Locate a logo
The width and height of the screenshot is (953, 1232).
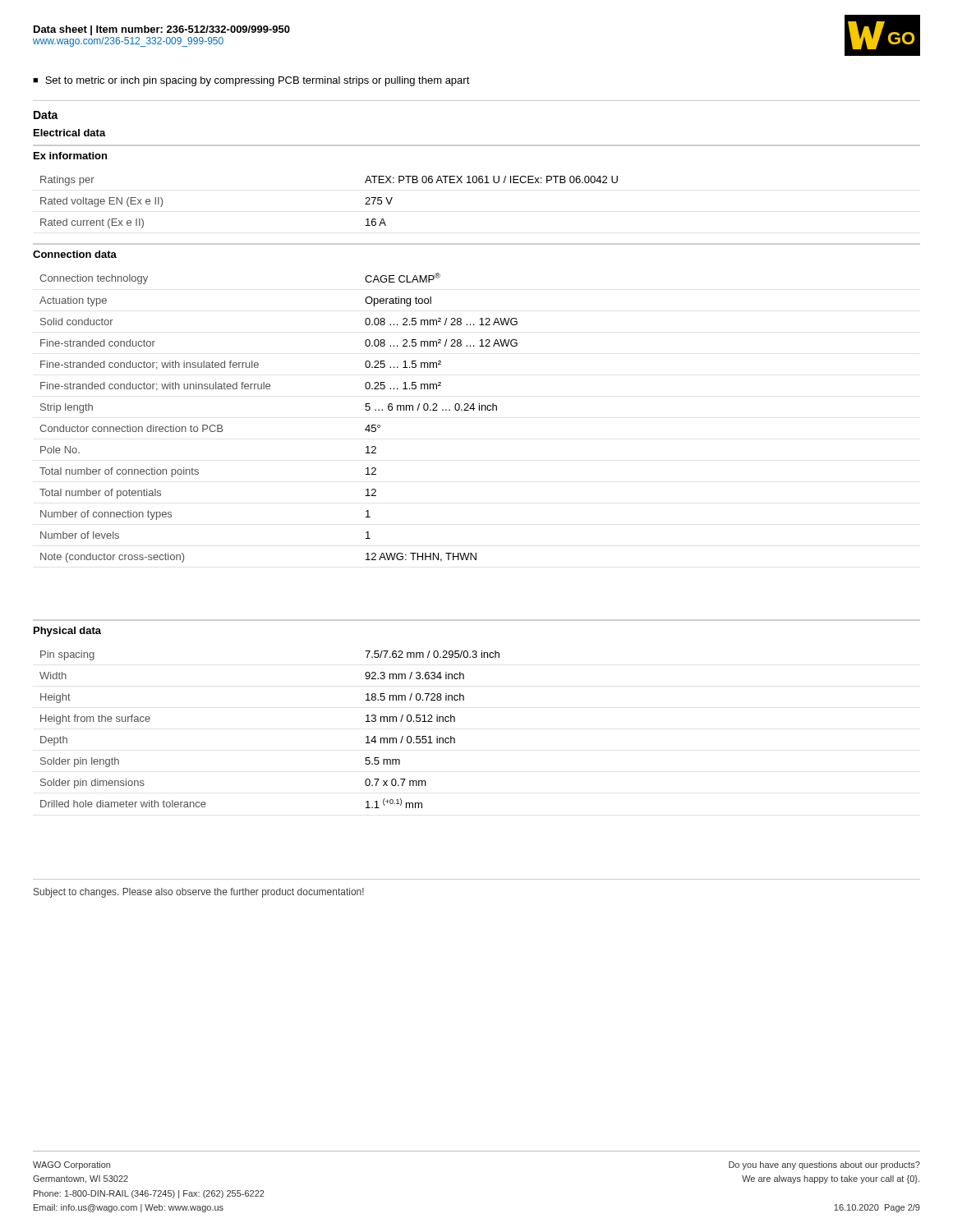(882, 35)
